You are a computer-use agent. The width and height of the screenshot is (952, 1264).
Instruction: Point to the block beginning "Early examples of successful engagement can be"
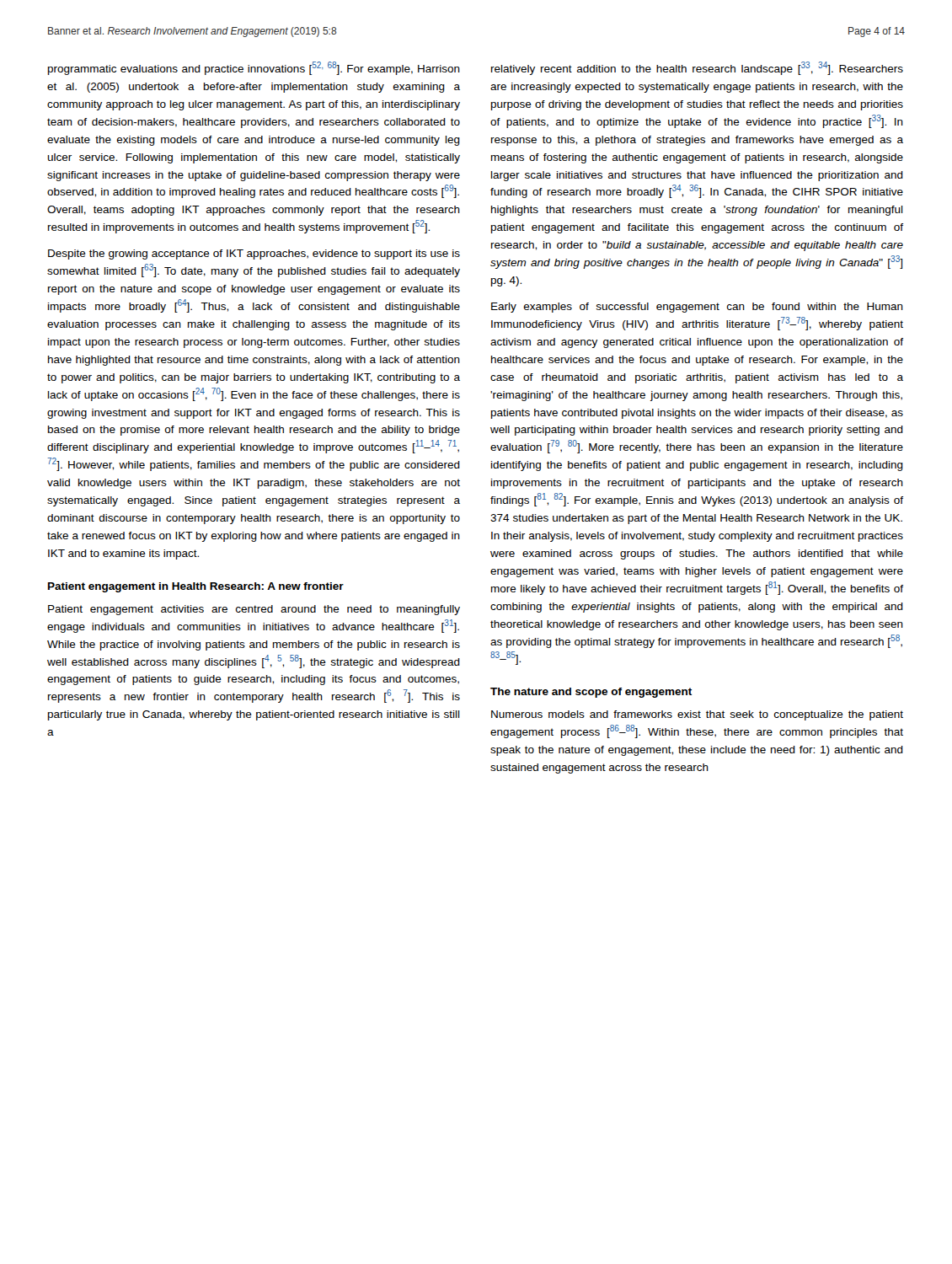point(697,483)
